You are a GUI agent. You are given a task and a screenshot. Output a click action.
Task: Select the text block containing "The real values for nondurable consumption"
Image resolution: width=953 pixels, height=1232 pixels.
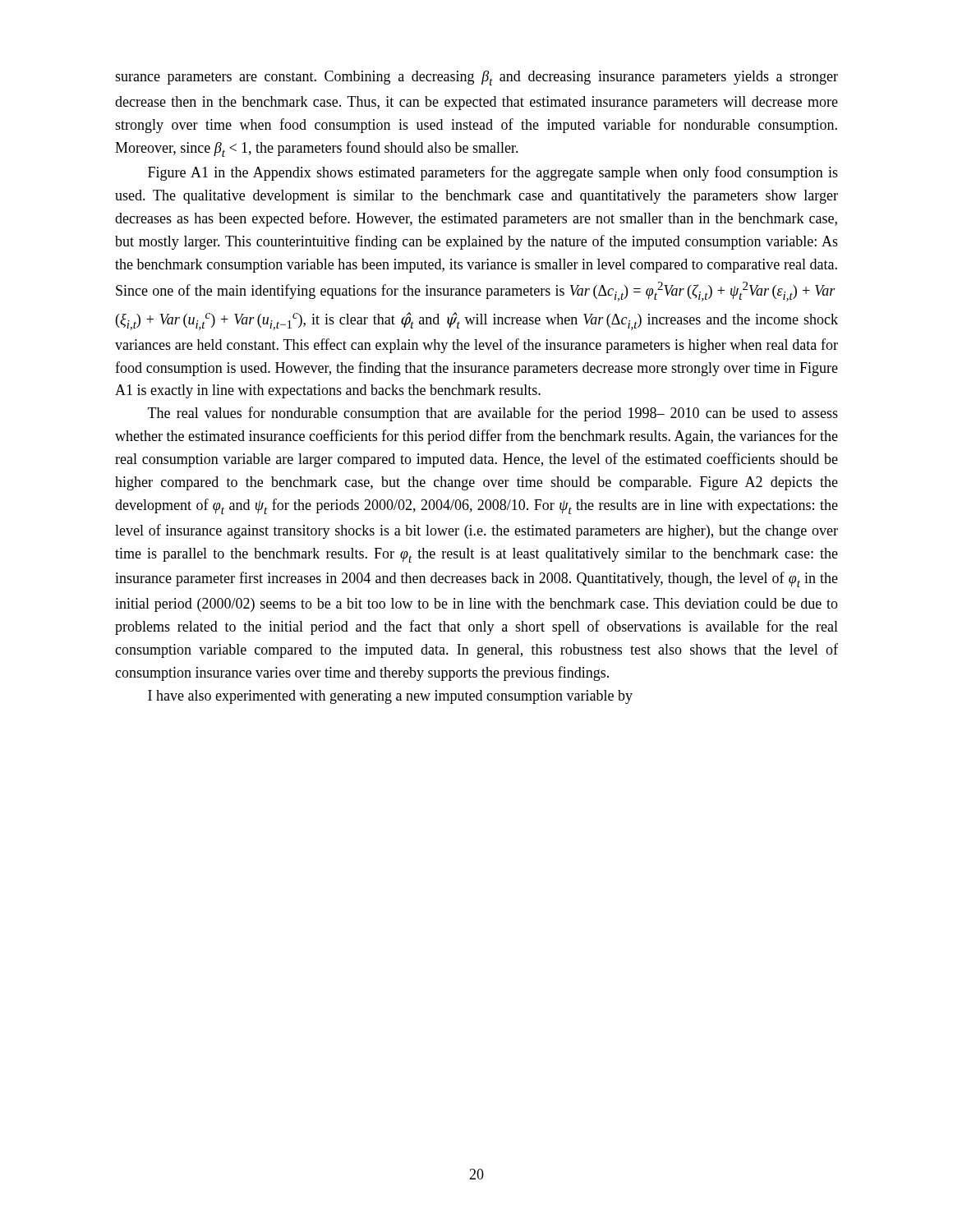pos(476,544)
